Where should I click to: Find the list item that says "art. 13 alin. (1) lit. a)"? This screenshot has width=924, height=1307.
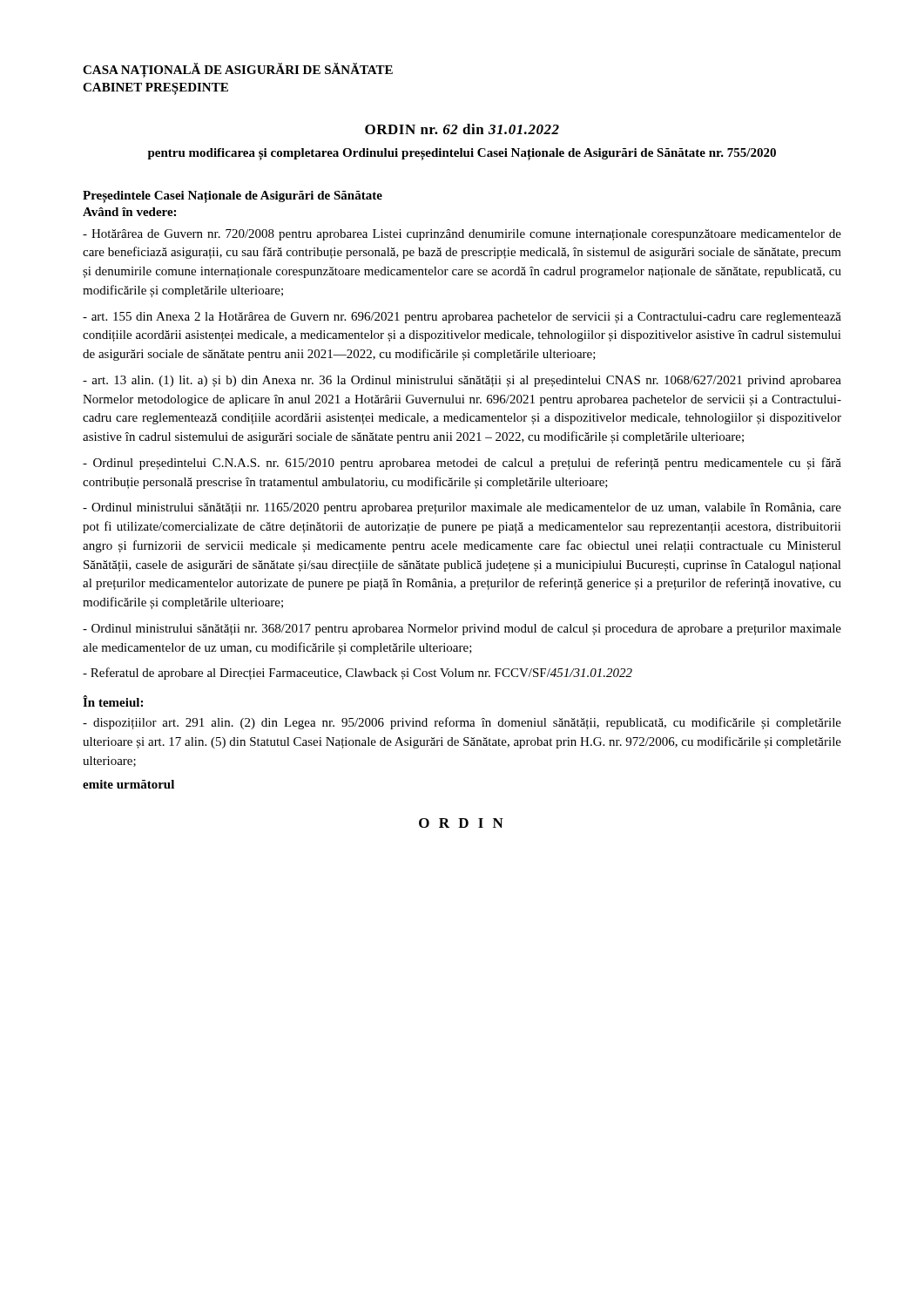pyautogui.click(x=462, y=409)
